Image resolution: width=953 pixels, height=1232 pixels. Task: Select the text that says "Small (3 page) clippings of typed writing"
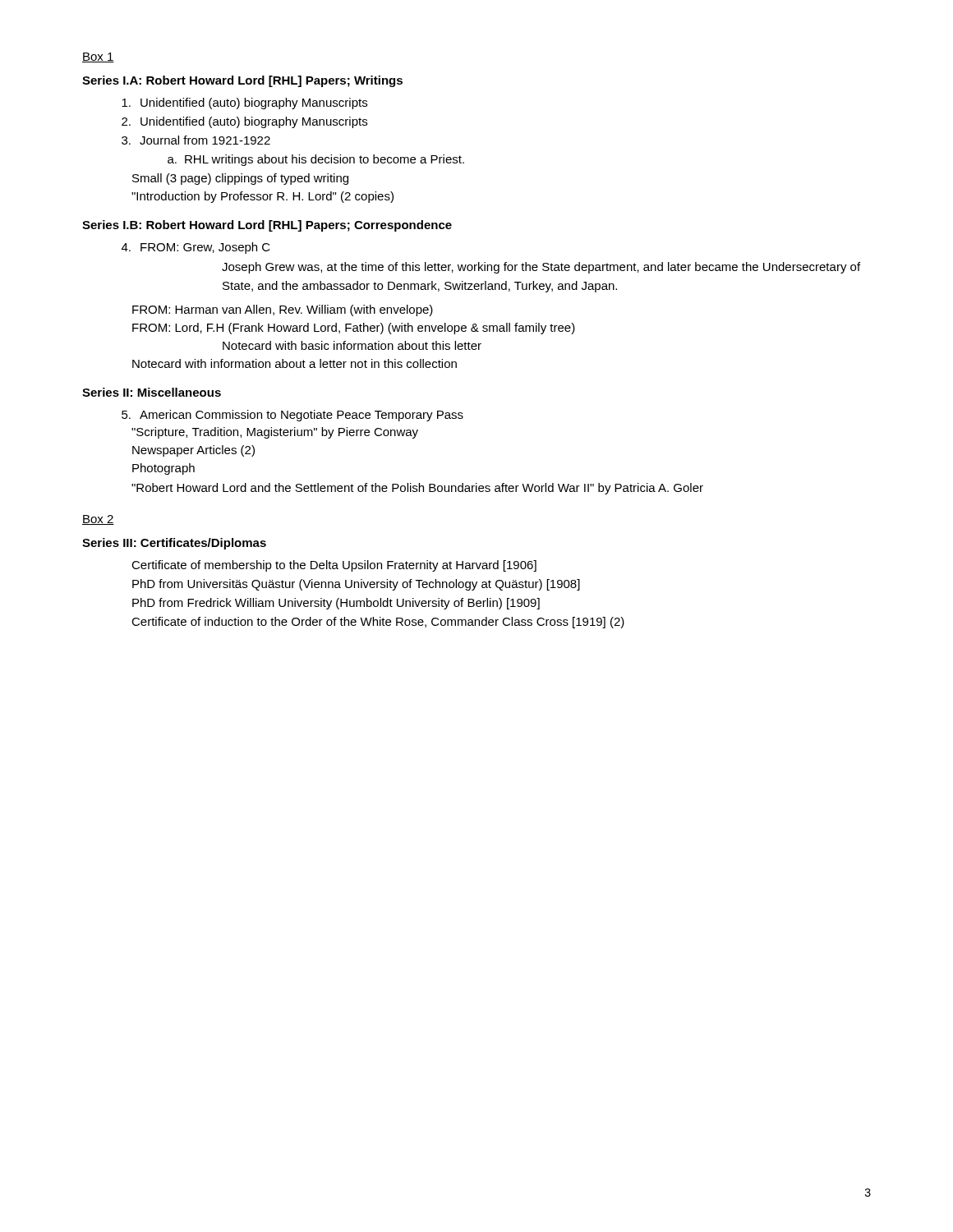[x=240, y=178]
